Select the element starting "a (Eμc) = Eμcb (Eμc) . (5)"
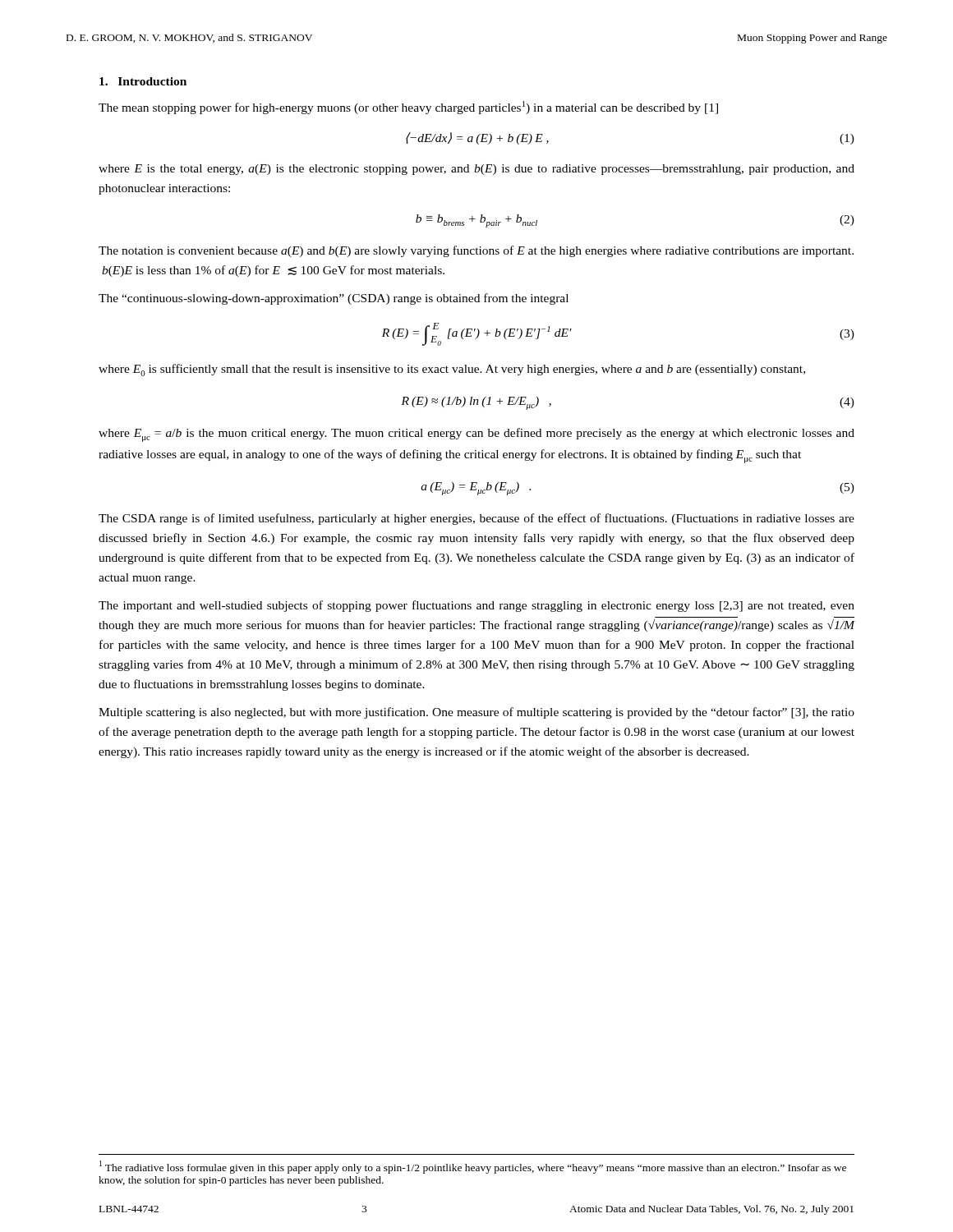 (476, 489)
